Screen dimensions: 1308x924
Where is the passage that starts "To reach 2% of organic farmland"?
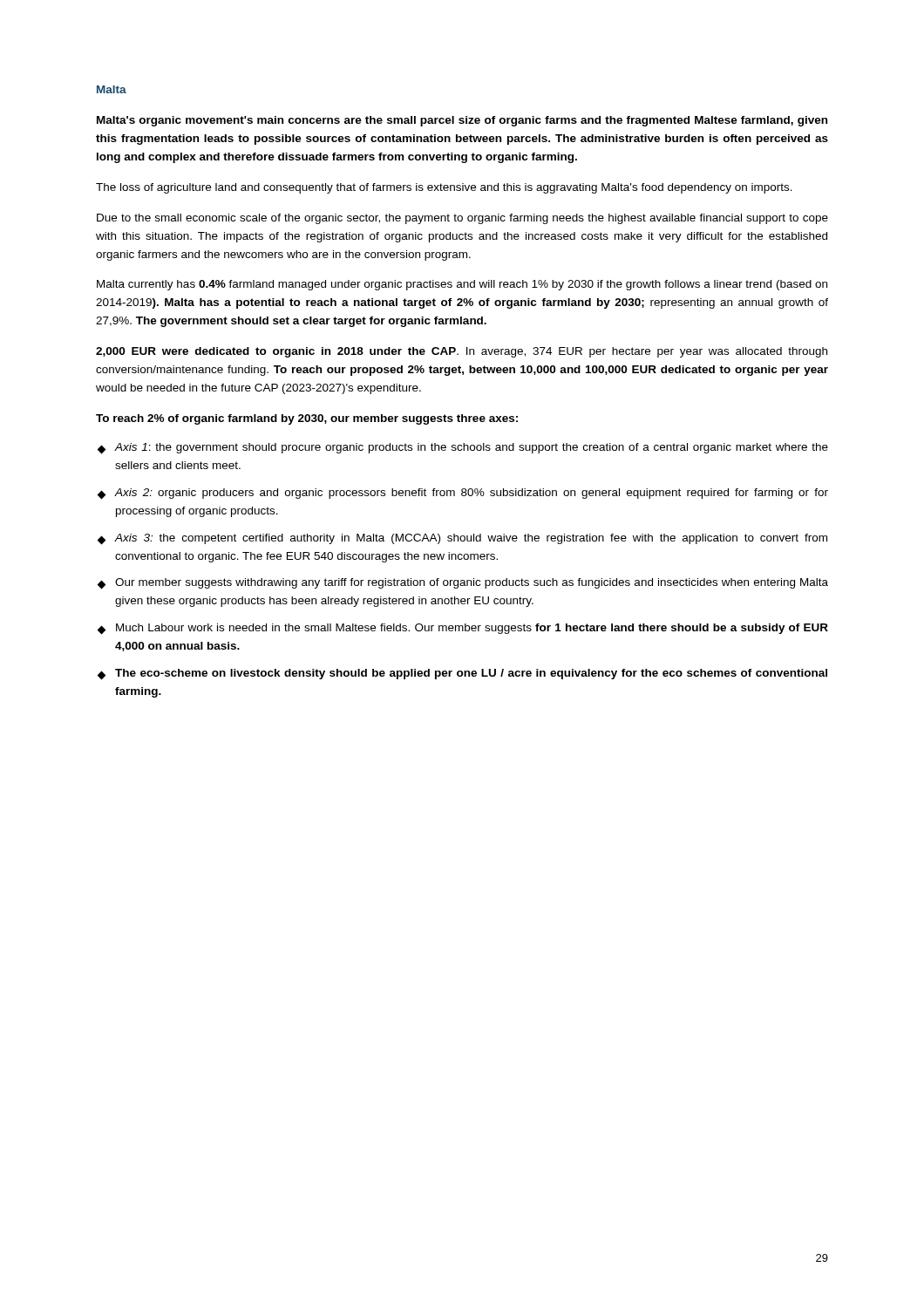[x=307, y=418]
